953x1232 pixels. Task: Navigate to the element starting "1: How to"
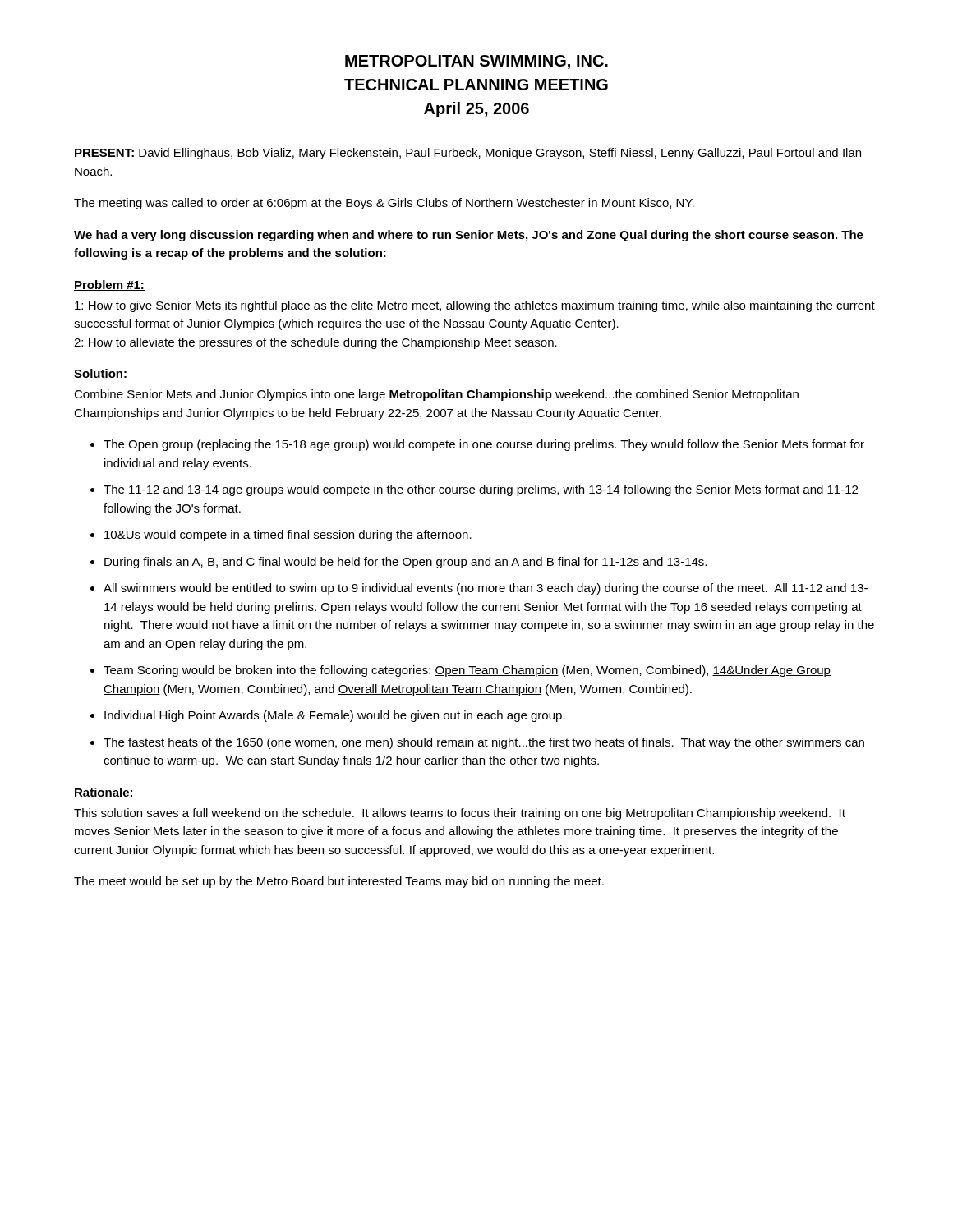click(x=474, y=323)
